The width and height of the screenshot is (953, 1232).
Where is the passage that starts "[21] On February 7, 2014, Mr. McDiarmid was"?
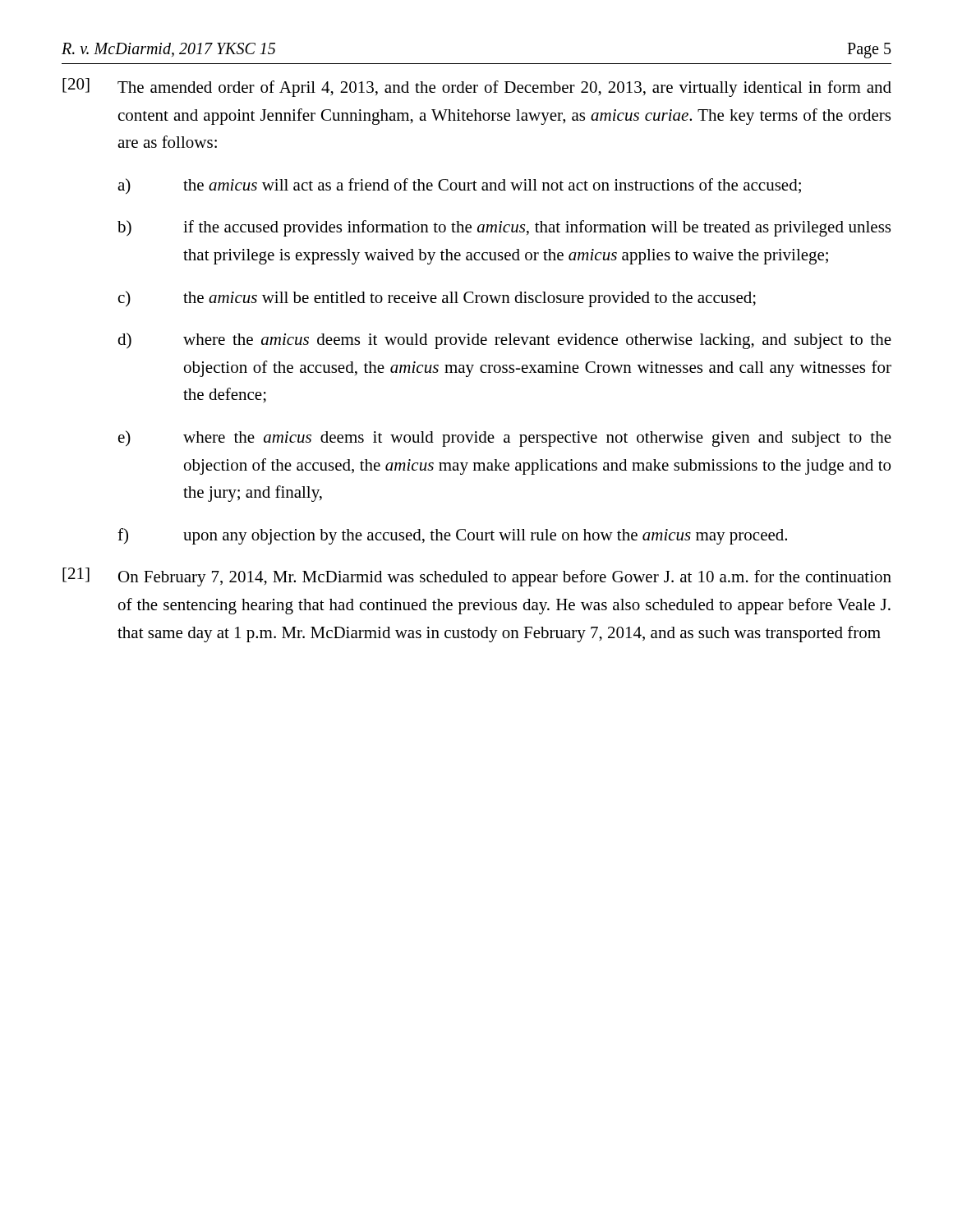pyautogui.click(x=476, y=605)
